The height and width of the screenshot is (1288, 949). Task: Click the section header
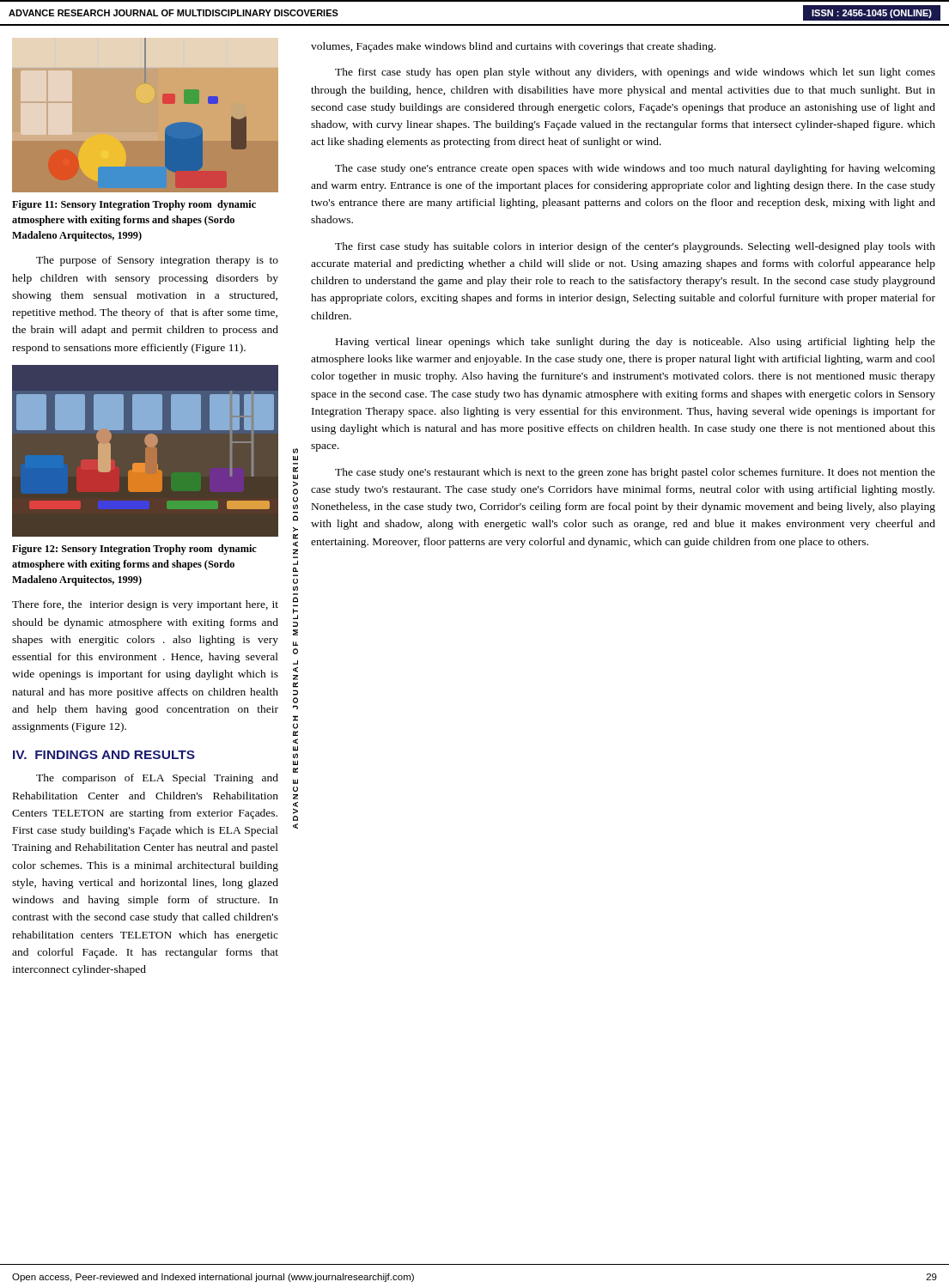coord(103,755)
